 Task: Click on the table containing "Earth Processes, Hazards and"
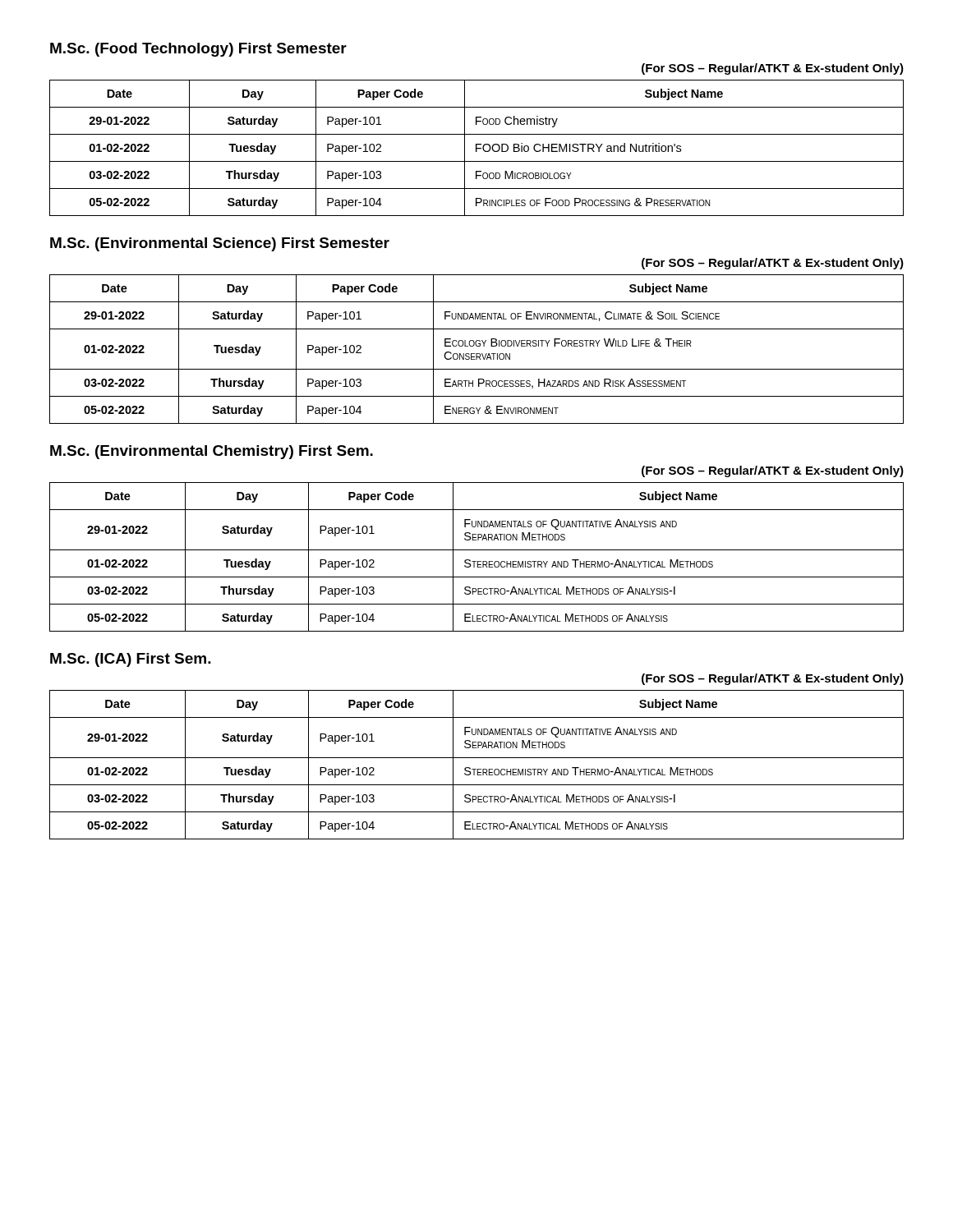[x=476, y=349]
